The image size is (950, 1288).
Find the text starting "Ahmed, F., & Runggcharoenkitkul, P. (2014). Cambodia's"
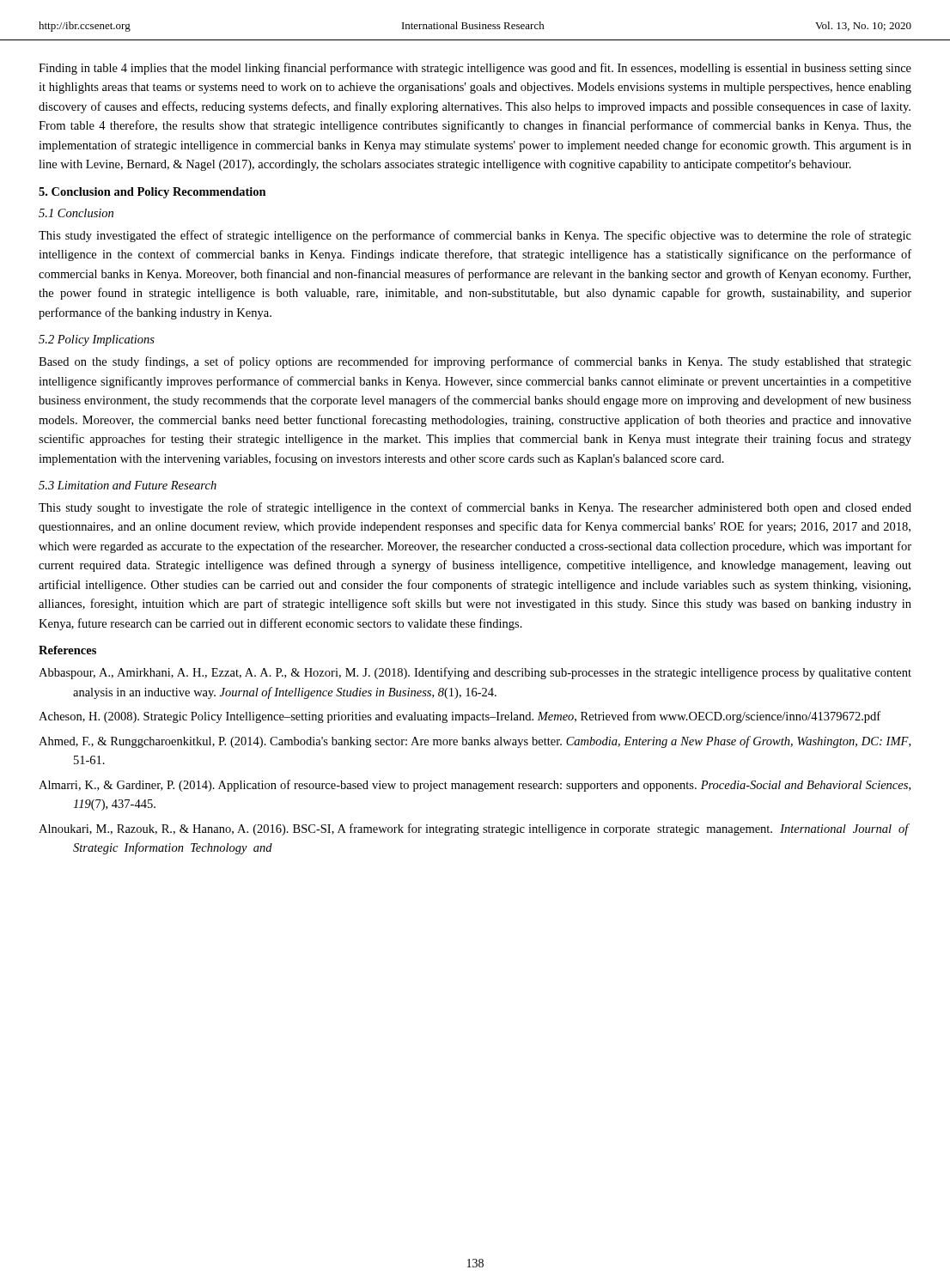coord(475,750)
